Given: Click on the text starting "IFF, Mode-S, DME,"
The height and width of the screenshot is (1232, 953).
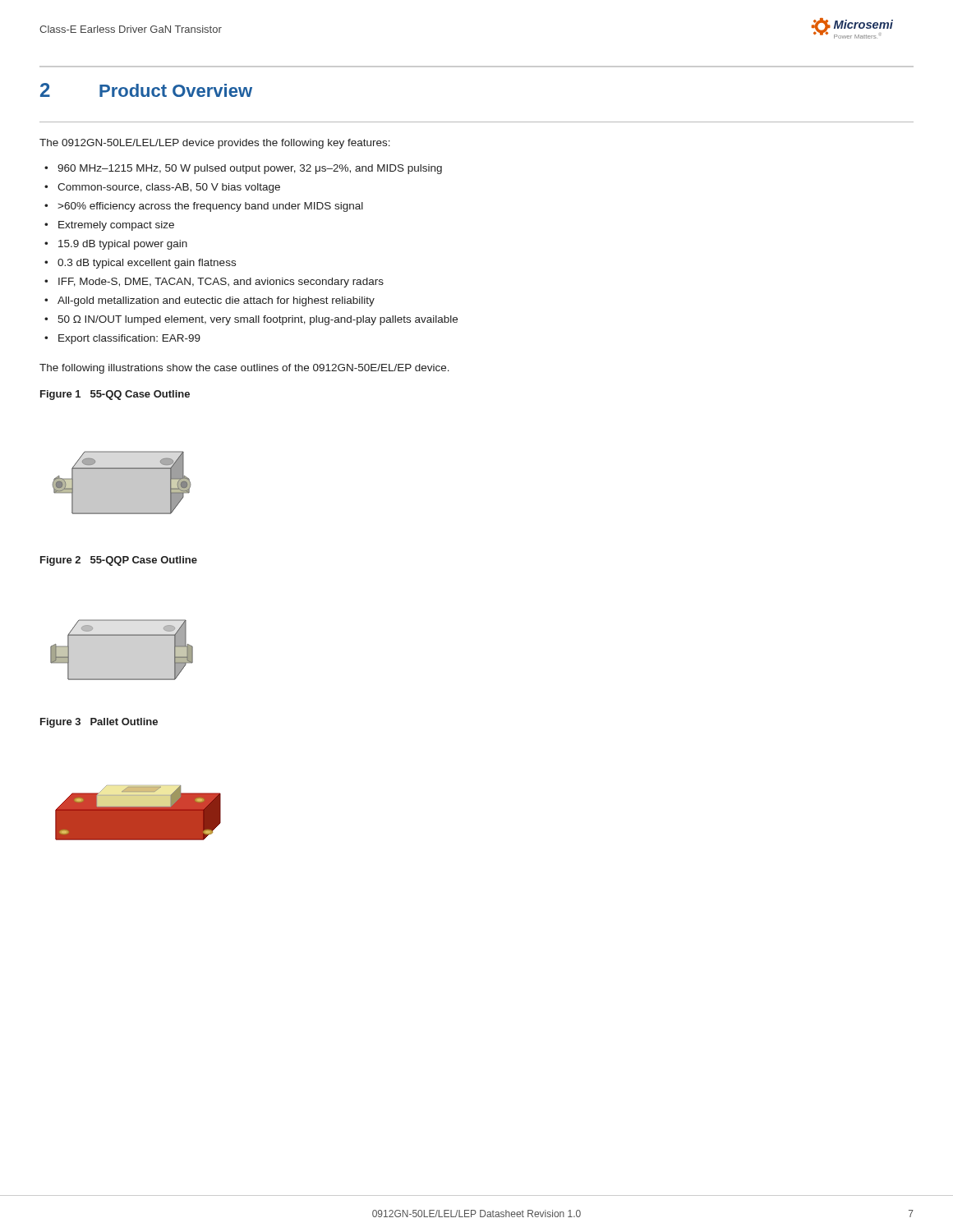Looking at the screenshot, I should (221, 281).
